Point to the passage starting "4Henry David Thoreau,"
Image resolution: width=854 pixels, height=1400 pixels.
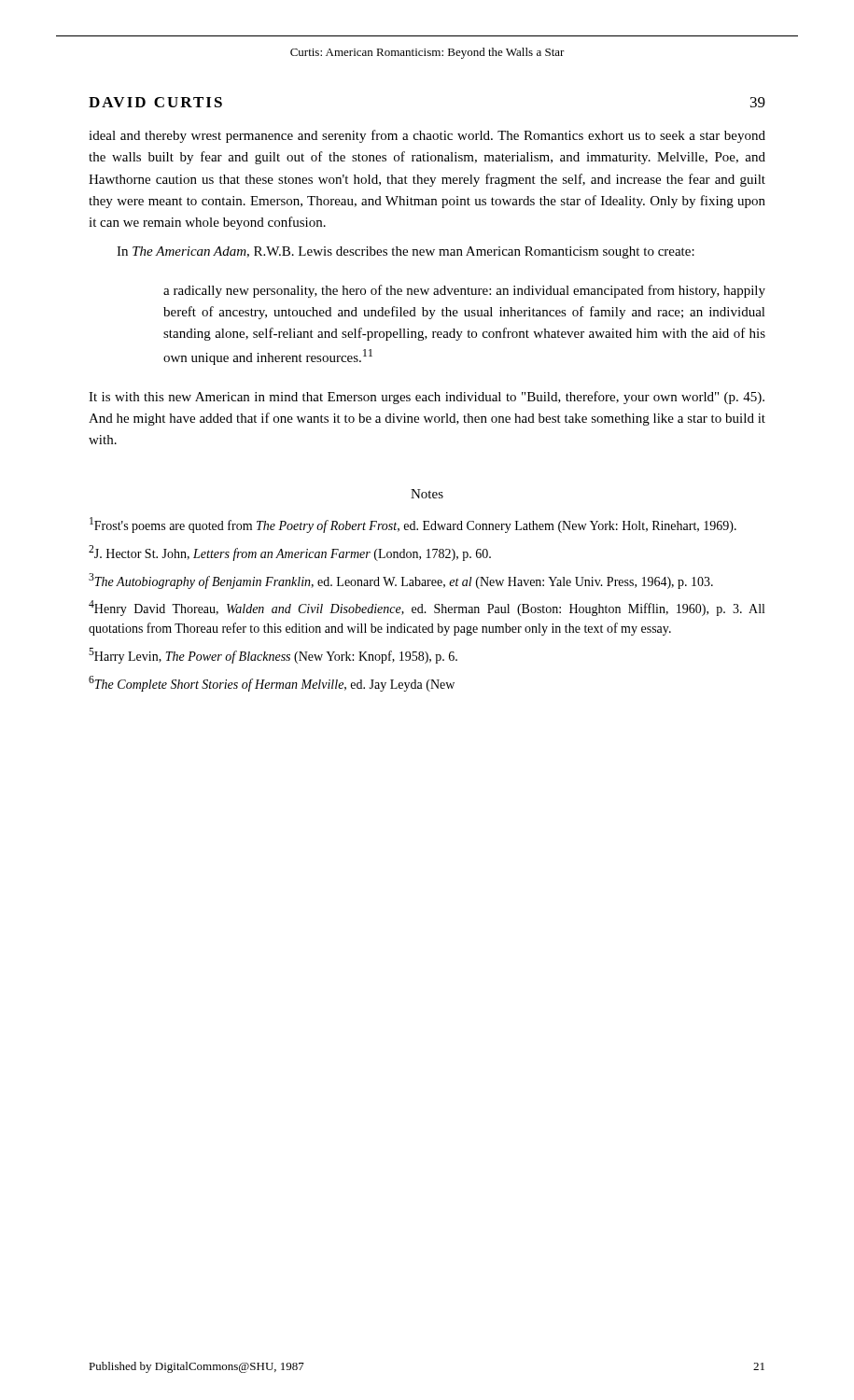pyautogui.click(x=427, y=617)
